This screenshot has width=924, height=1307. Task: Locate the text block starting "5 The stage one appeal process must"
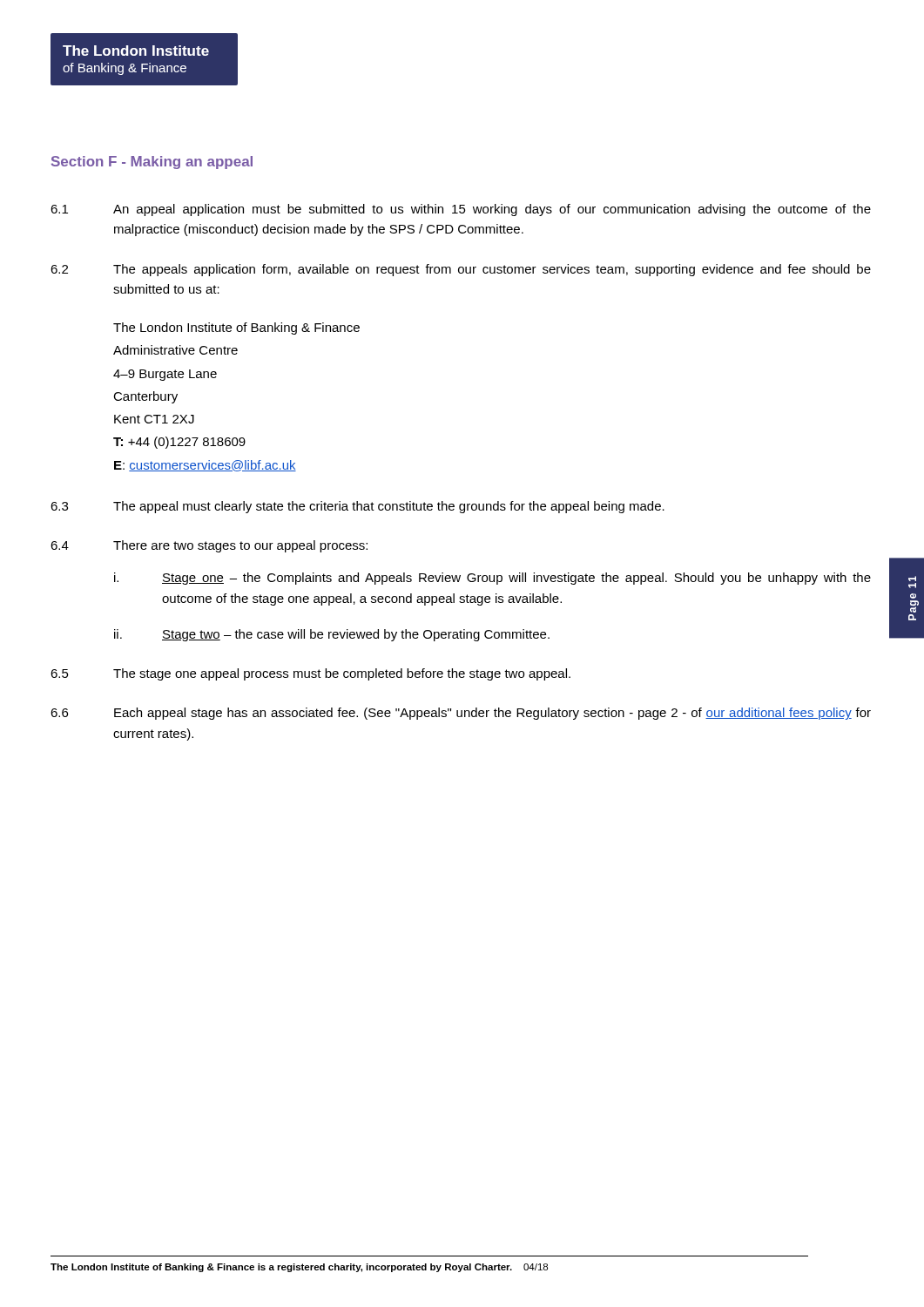[x=461, y=673]
